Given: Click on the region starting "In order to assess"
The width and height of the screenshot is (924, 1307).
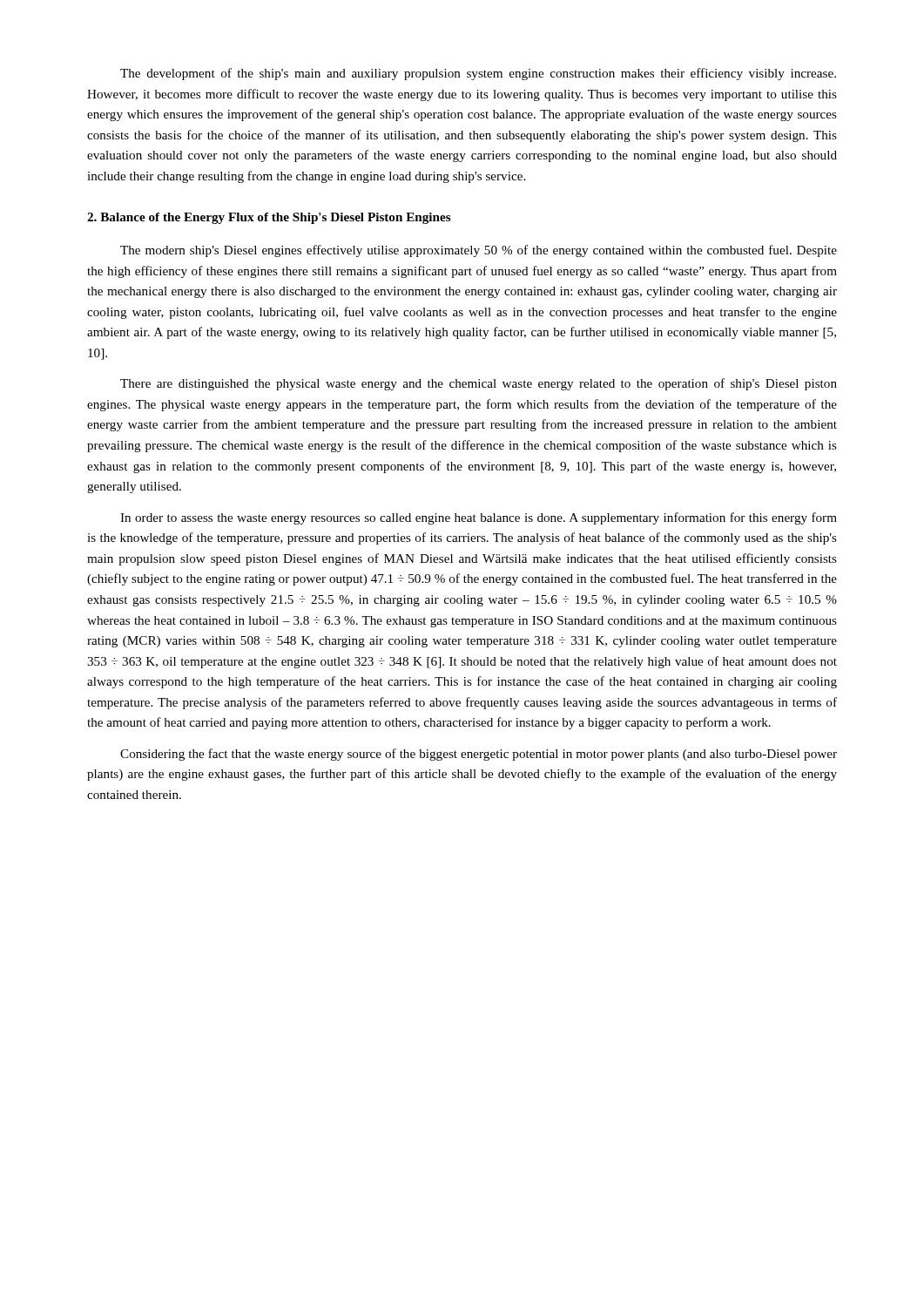Looking at the screenshot, I should coord(462,620).
